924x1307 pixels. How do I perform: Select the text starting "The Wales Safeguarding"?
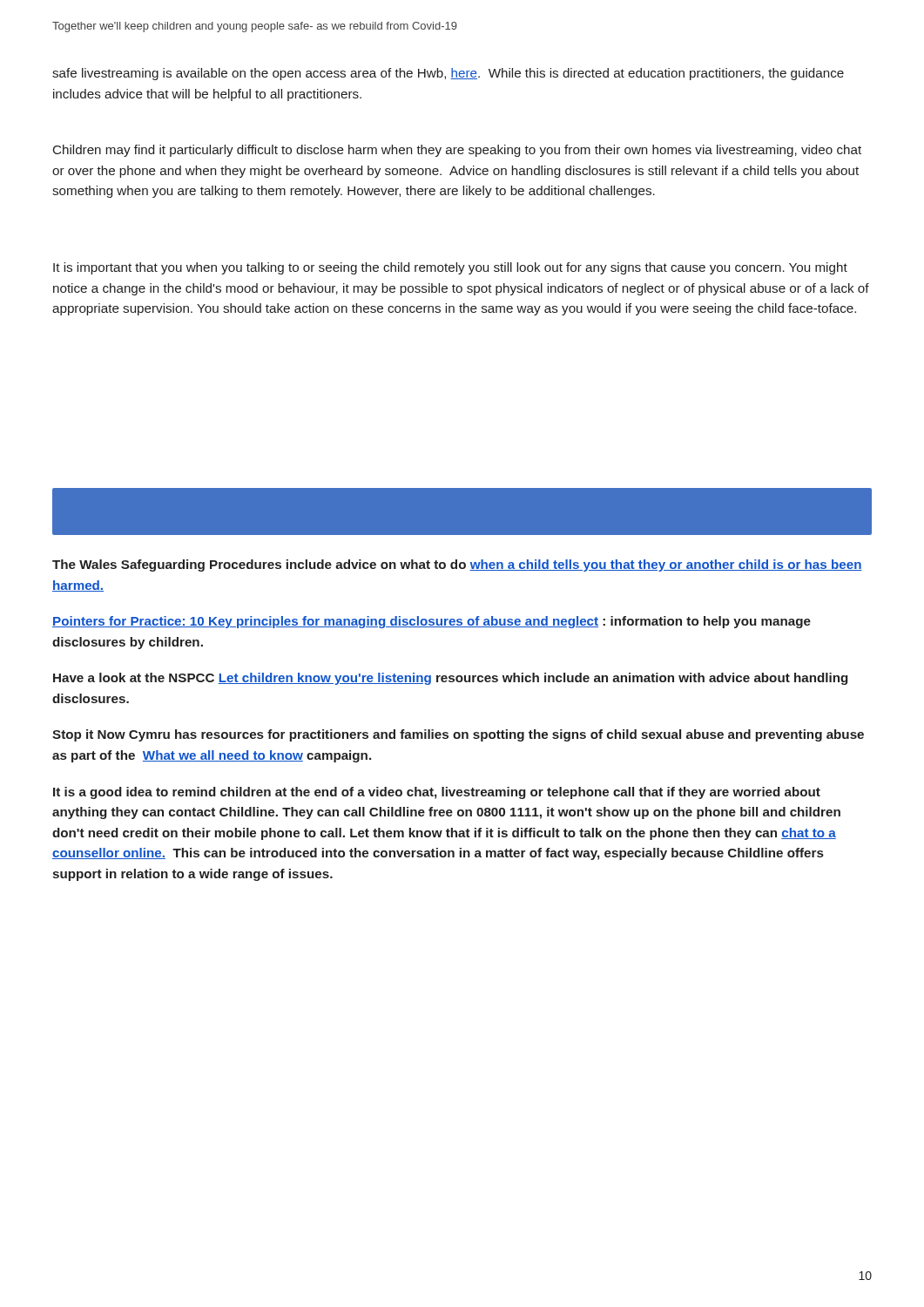point(457,574)
